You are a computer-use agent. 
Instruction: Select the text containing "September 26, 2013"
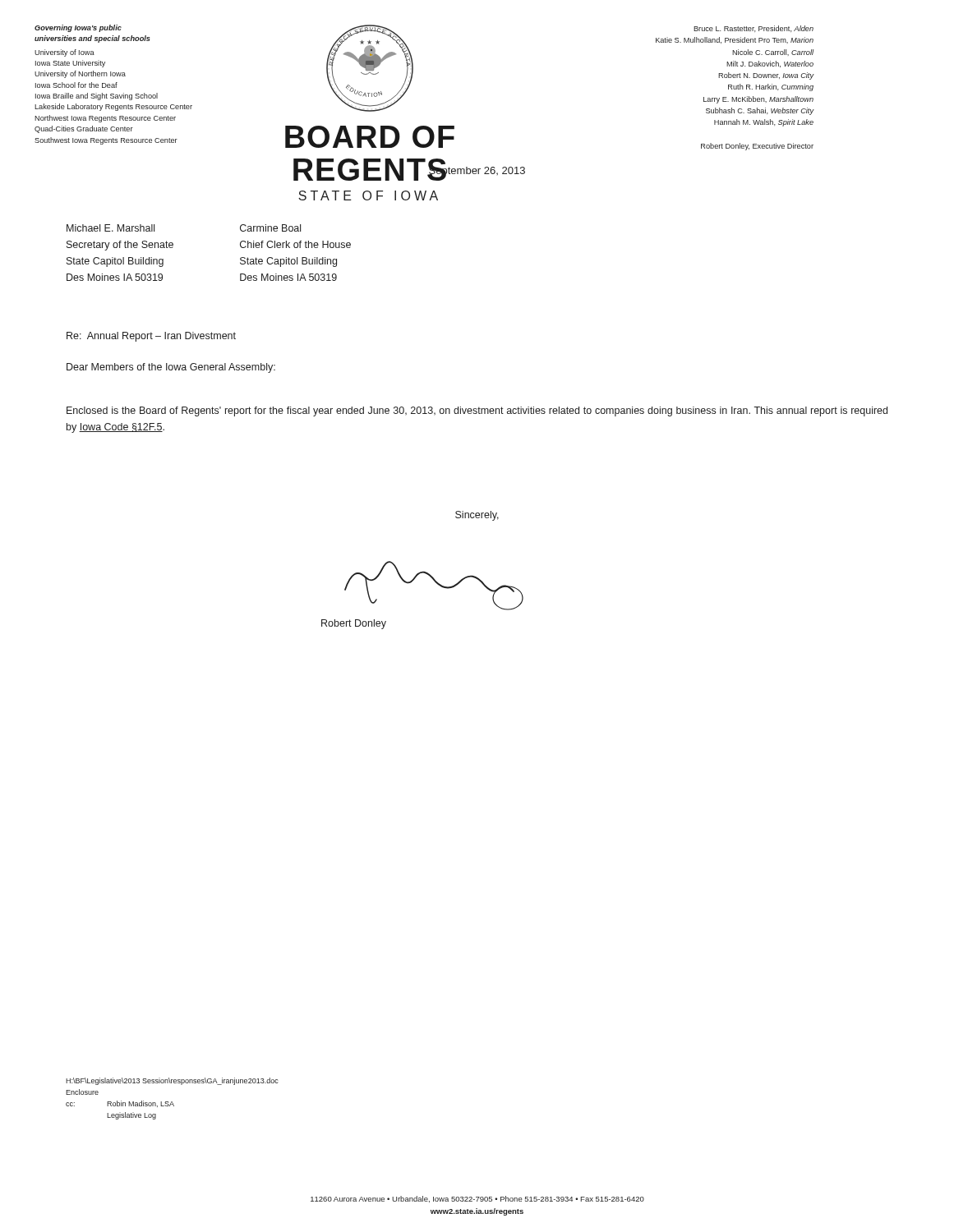477,170
